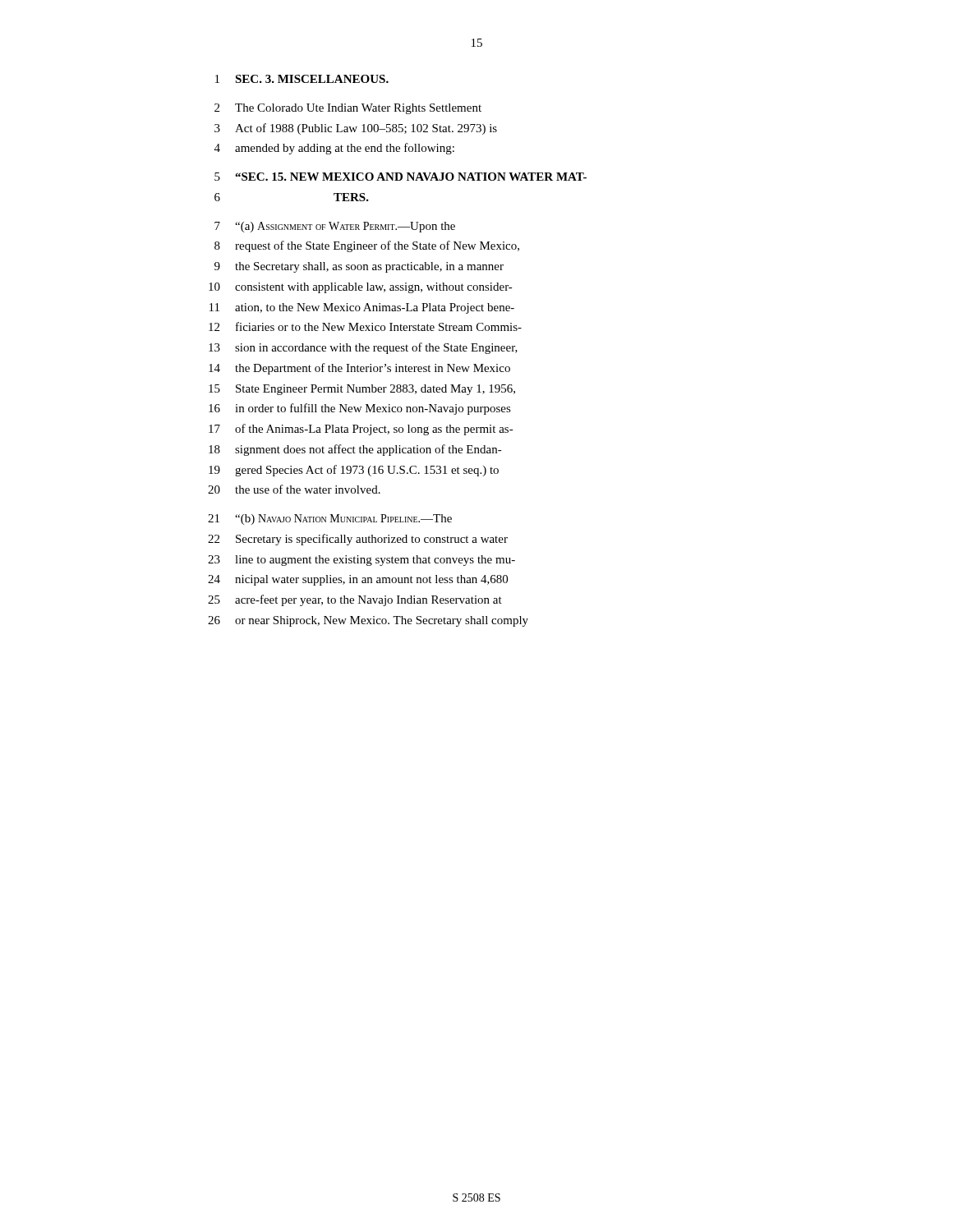This screenshot has width=953, height=1232.
Task: Locate the block of text that opens with "7 “(a) Assignment of"
Action: (335, 227)
